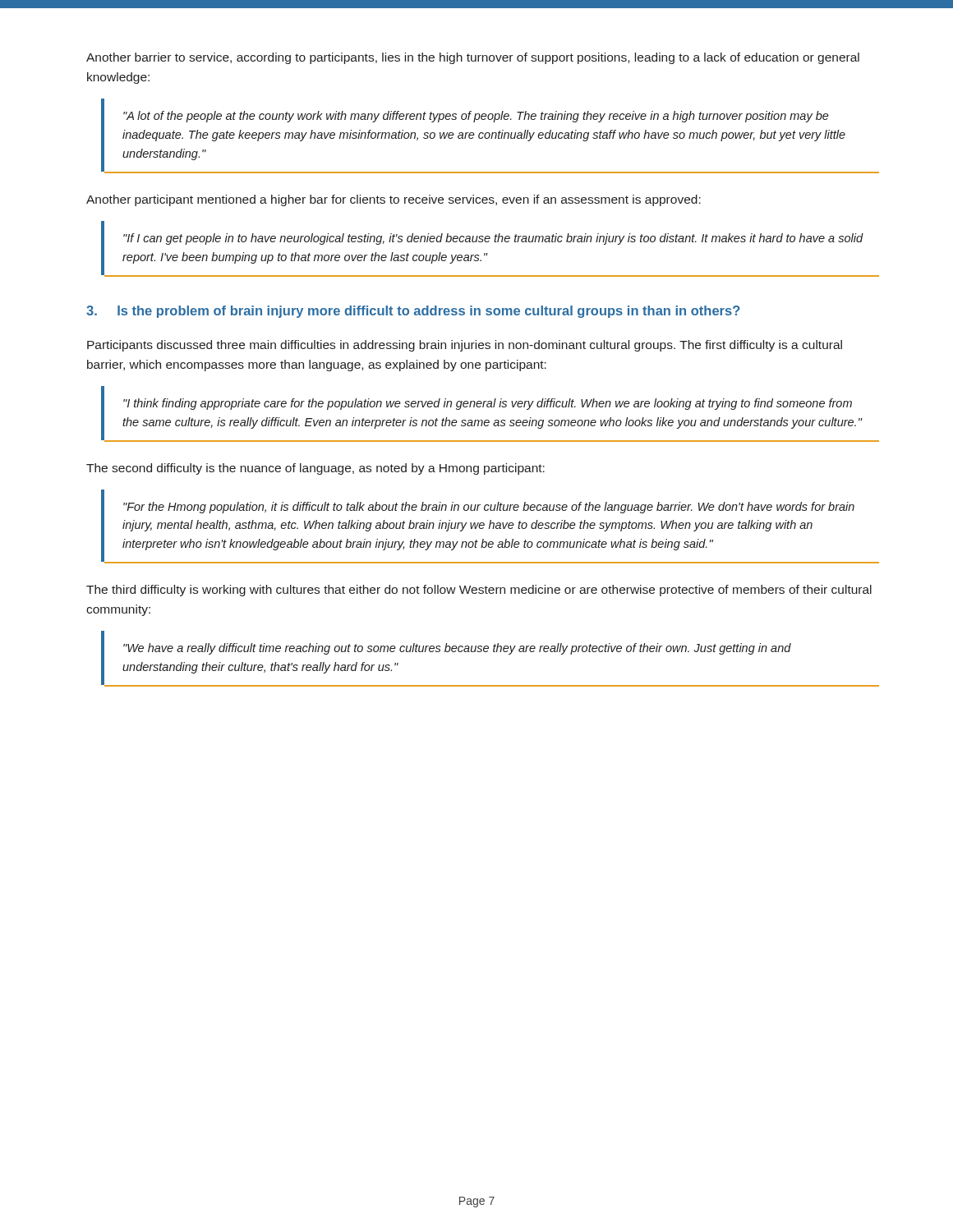Locate the element starting ""If I can get people in to"
This screenshot has width=953, height=1232.
[x=490, y=248]
